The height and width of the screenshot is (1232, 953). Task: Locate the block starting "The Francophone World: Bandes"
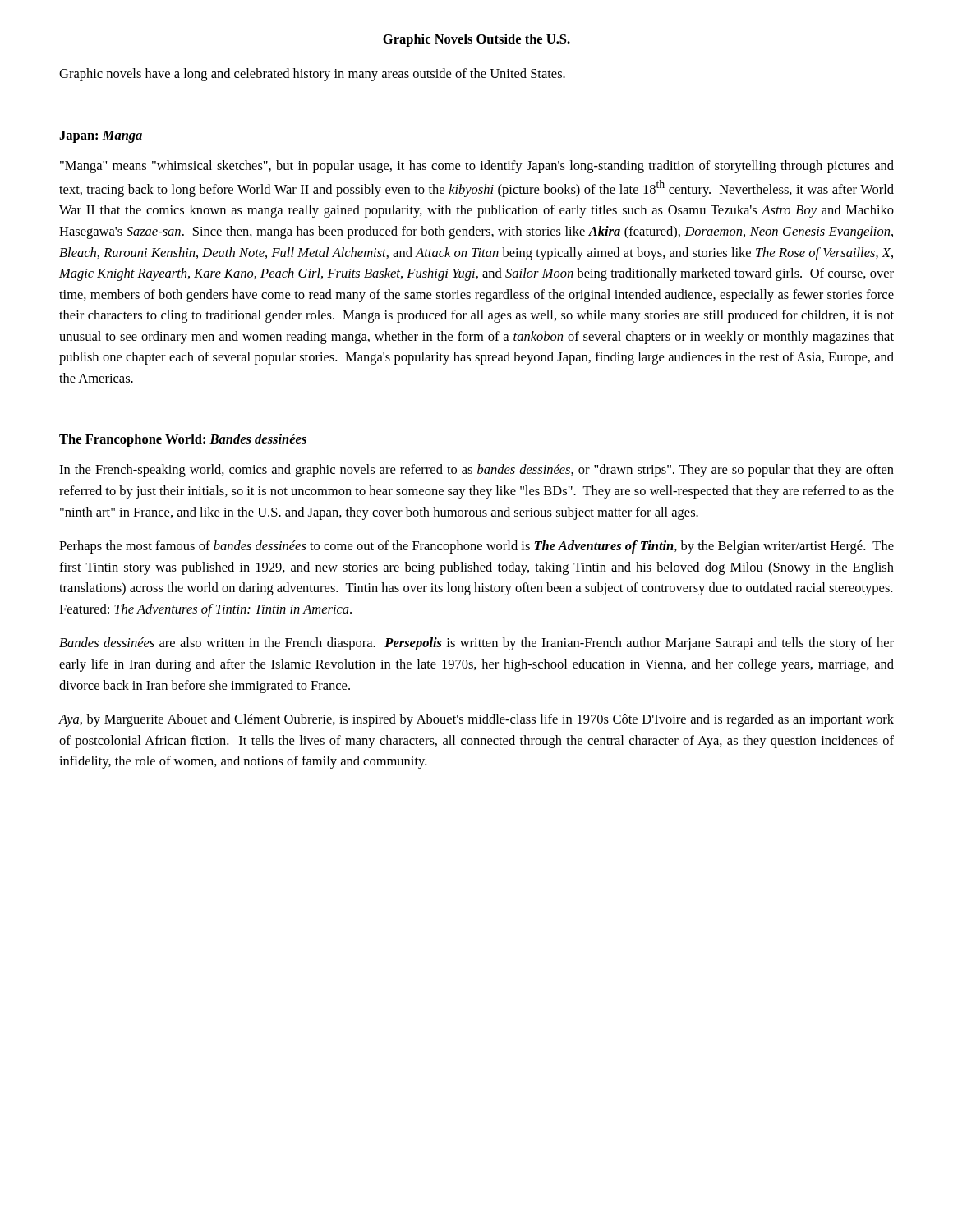coord(183,439)
